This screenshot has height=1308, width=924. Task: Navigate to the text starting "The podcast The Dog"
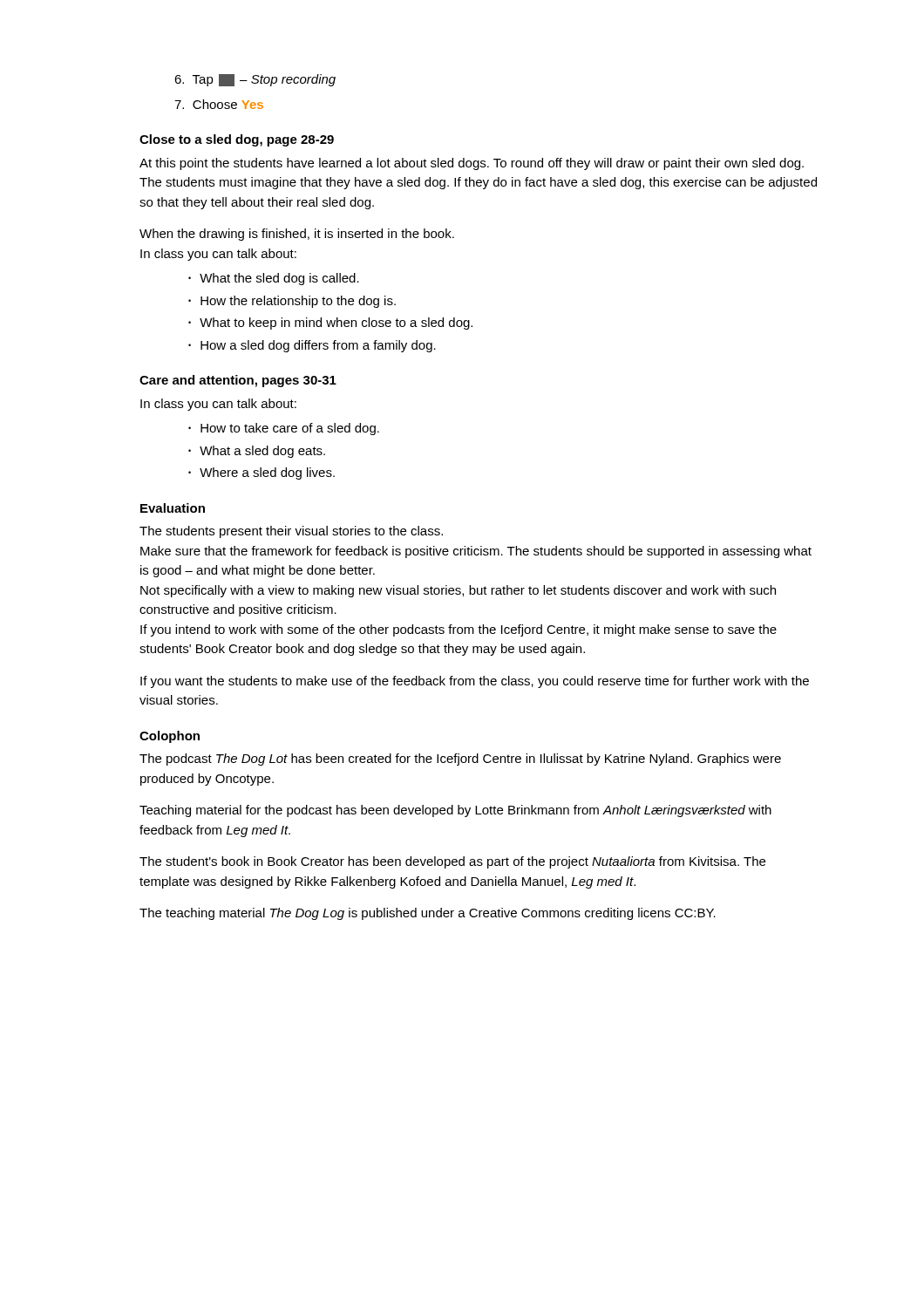coord(460,768)
